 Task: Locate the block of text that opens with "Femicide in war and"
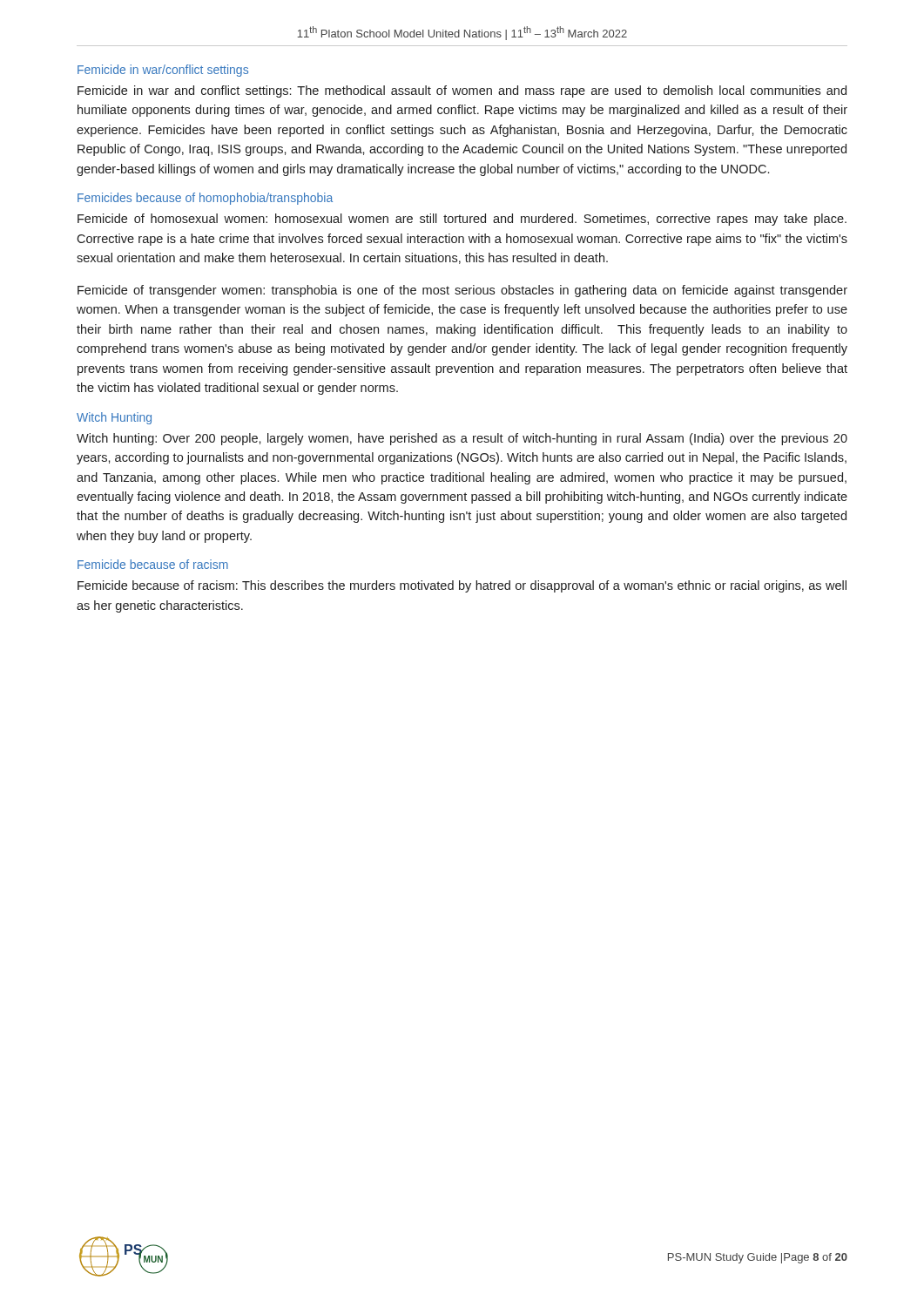[x=462, y=130]
